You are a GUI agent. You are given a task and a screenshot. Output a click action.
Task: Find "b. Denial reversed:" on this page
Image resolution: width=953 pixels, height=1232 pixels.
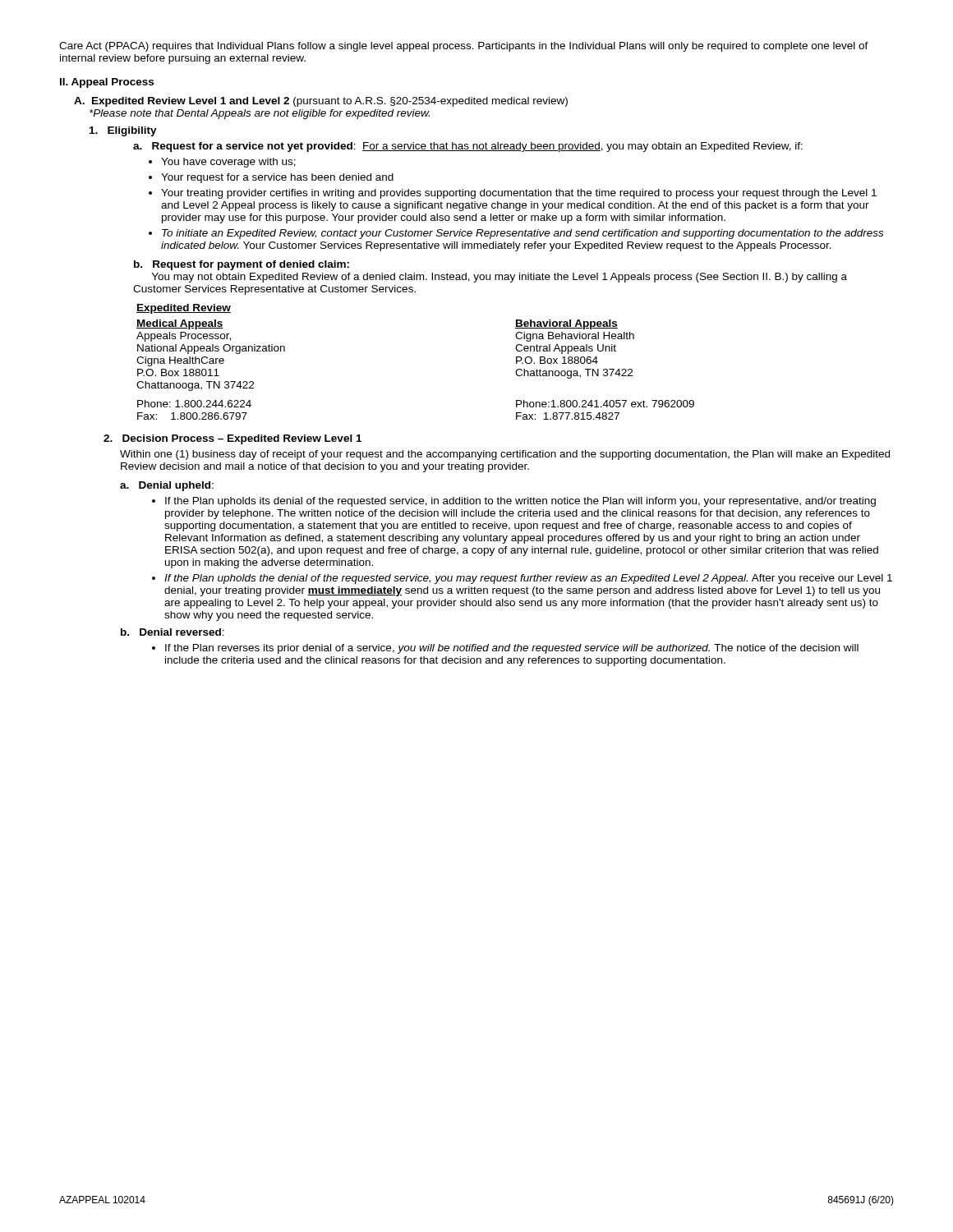coord(172,632)
